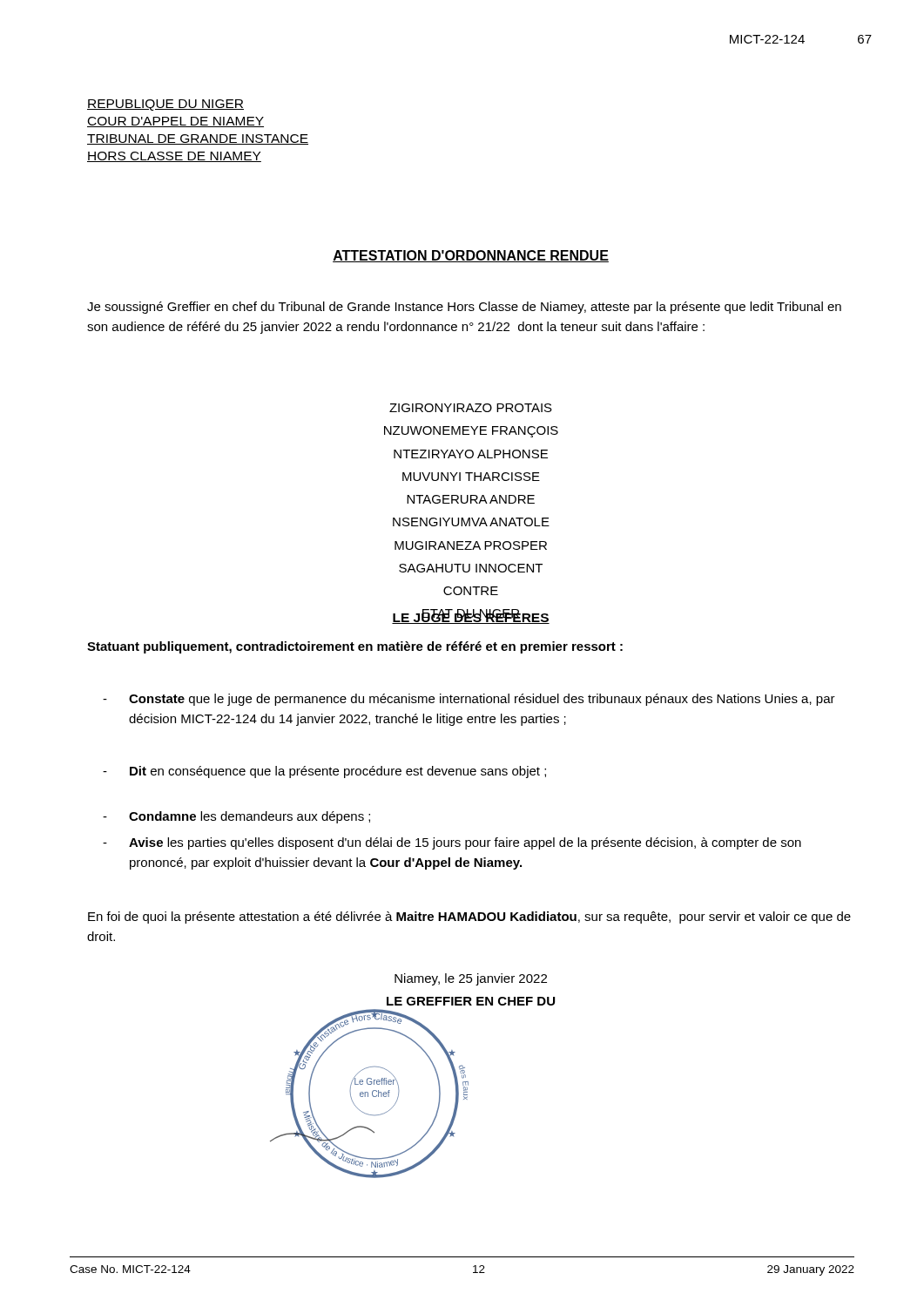Select the text starting "- Dit en conséquence que la présente procédure"

pos(317,771)
